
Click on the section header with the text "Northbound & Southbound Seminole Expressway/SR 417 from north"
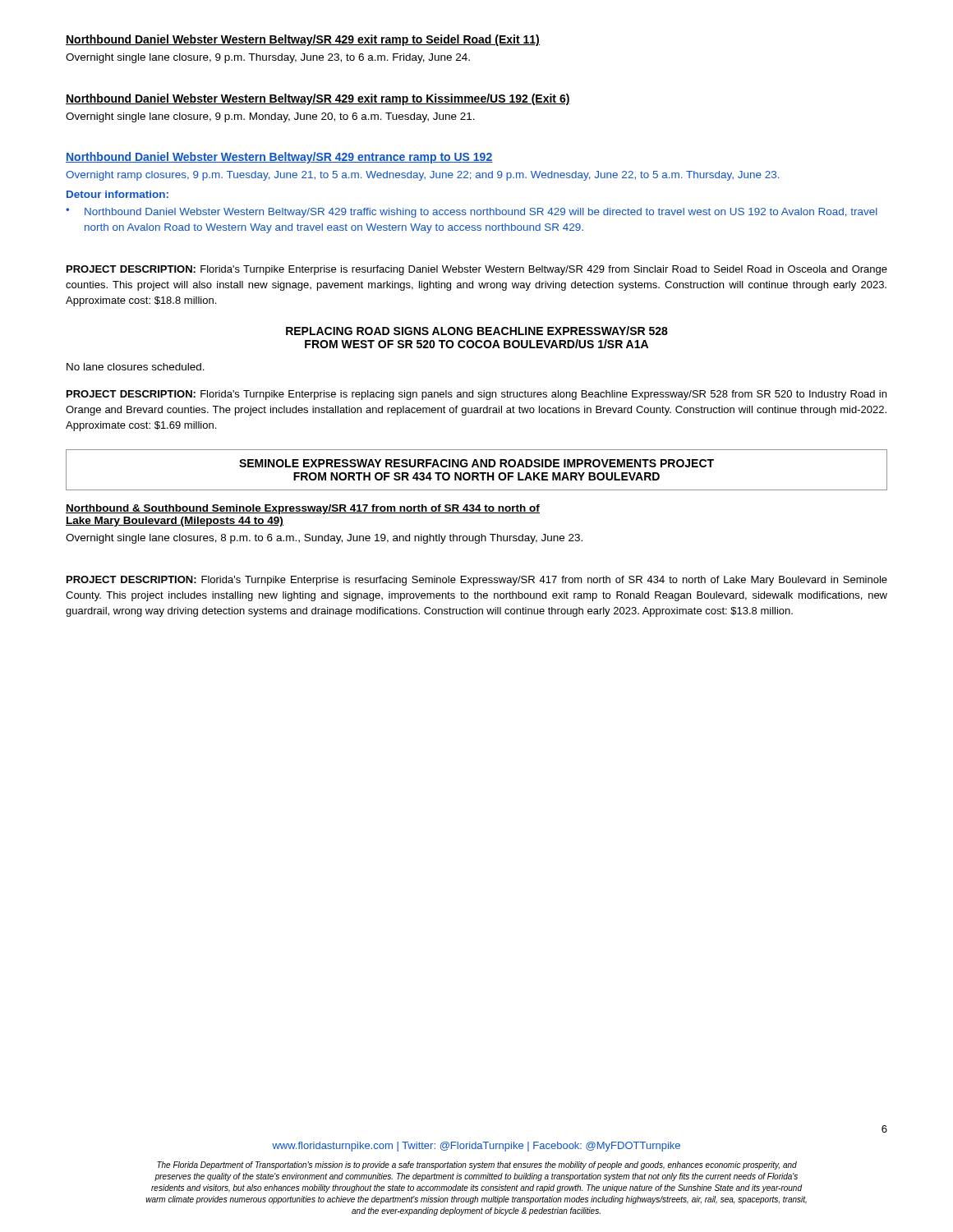click(303, 514)
